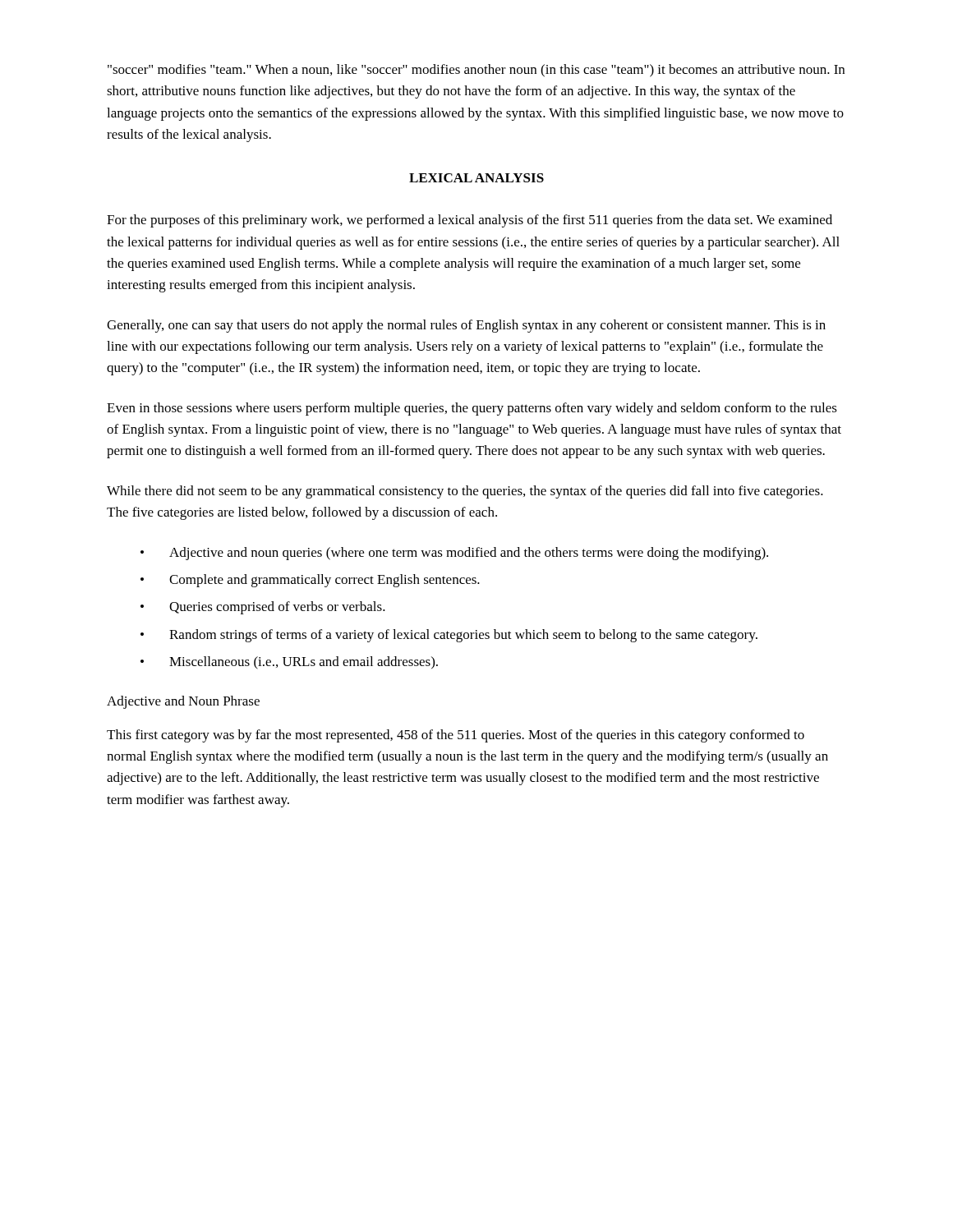This screenshot has height=1232, width=953.
Task: Where is the passage that starts "While there did not seem to"?
Action: pos(465,501)
